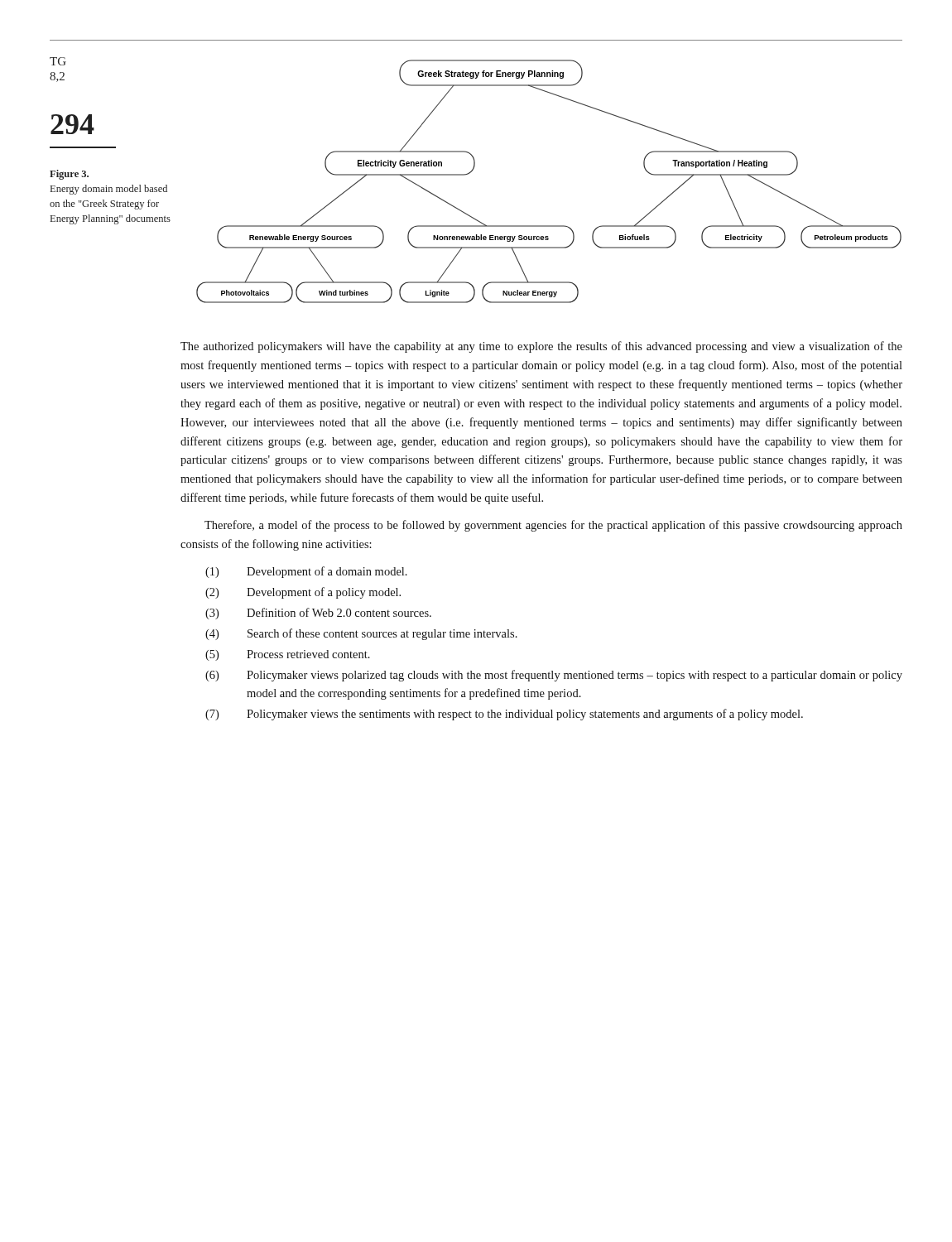Where is the passage that starts "(3) Definition of Web 2.0 content"?
The image size is (952, 1242).
318,614
